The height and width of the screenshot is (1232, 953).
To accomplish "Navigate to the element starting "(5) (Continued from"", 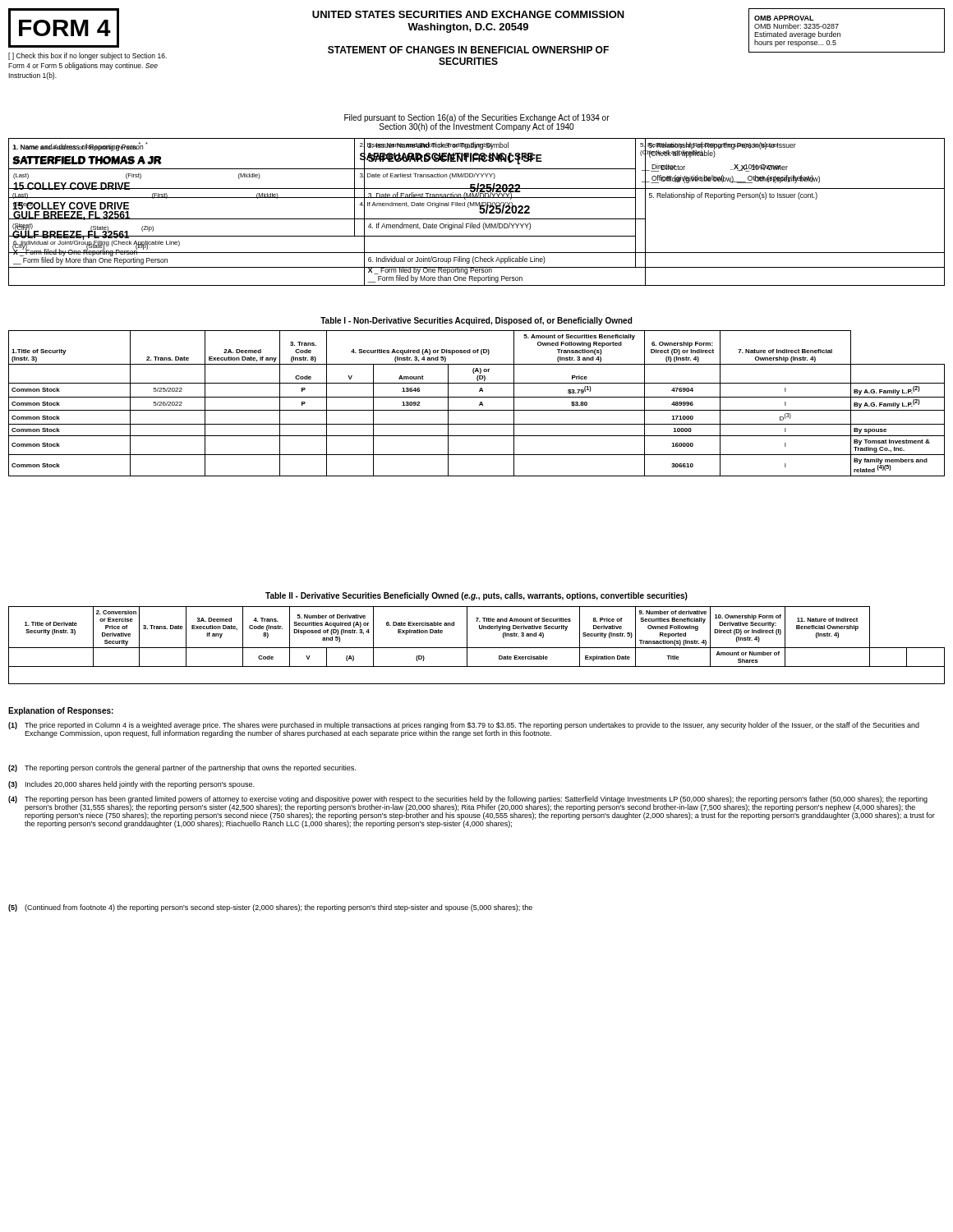I will (x=270, y=908).
